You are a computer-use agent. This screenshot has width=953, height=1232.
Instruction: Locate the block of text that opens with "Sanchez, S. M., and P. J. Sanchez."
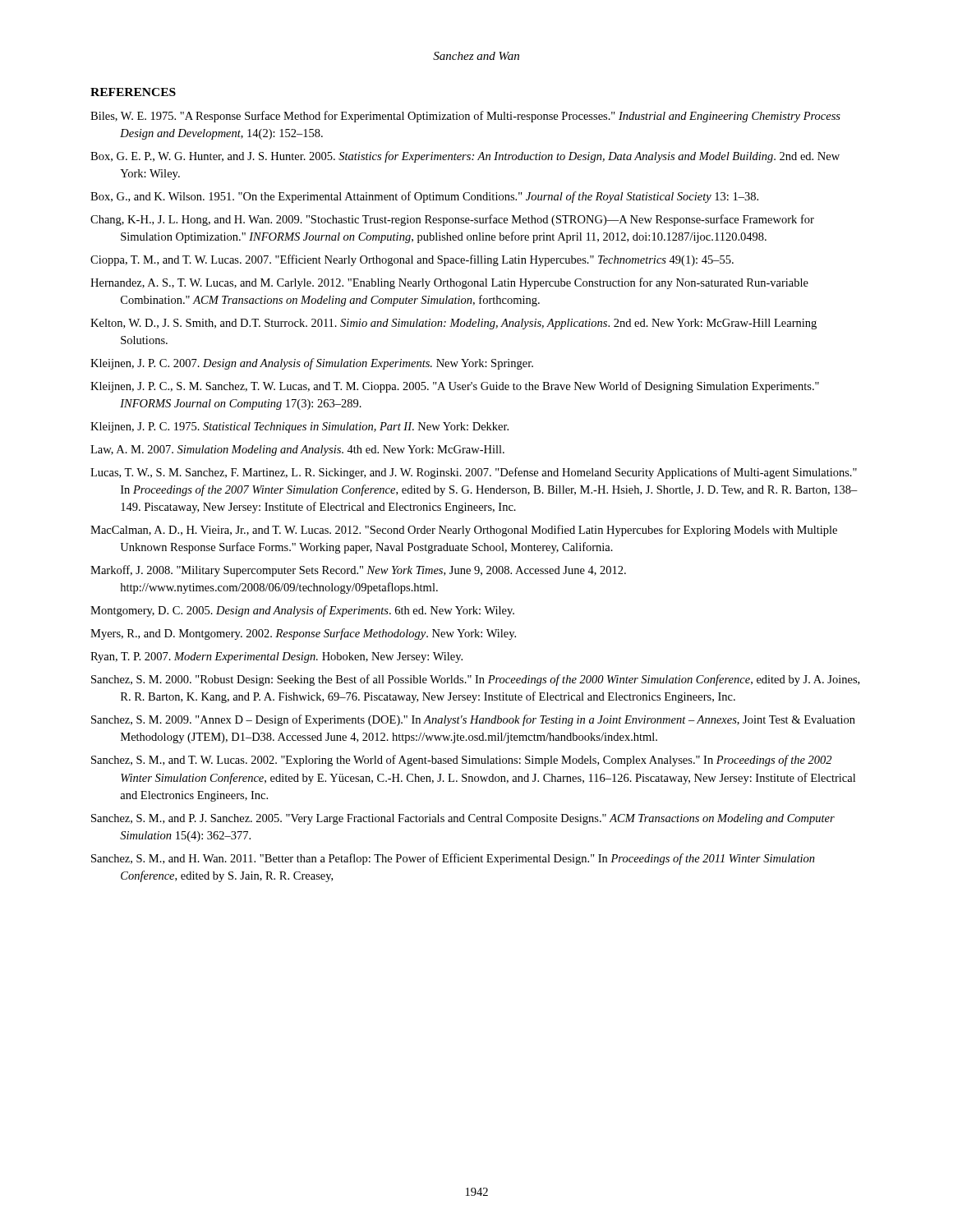pyautogui.click(x=476, y=827)
